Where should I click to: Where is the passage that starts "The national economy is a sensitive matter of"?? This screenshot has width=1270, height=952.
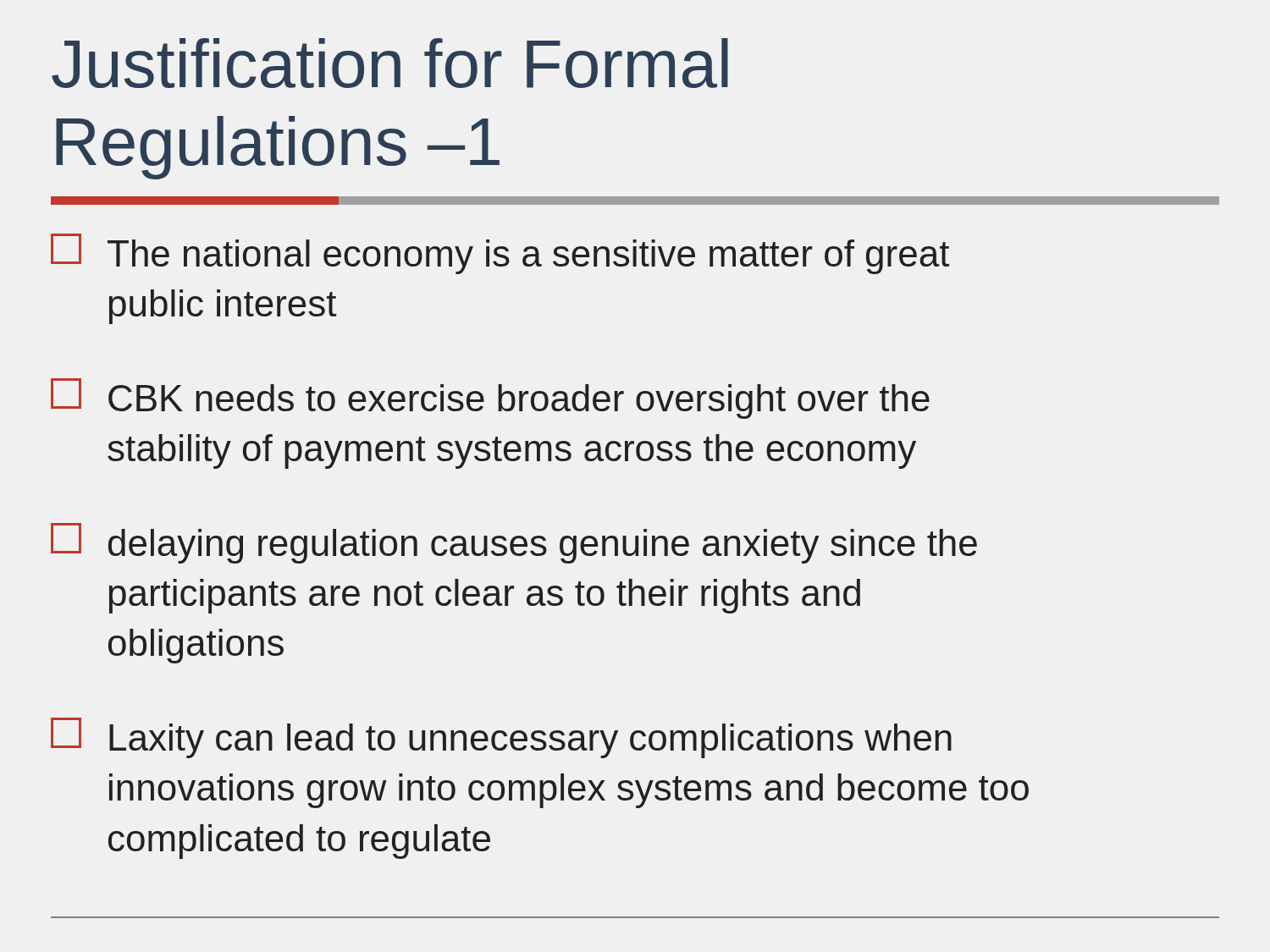pos(500,279)
